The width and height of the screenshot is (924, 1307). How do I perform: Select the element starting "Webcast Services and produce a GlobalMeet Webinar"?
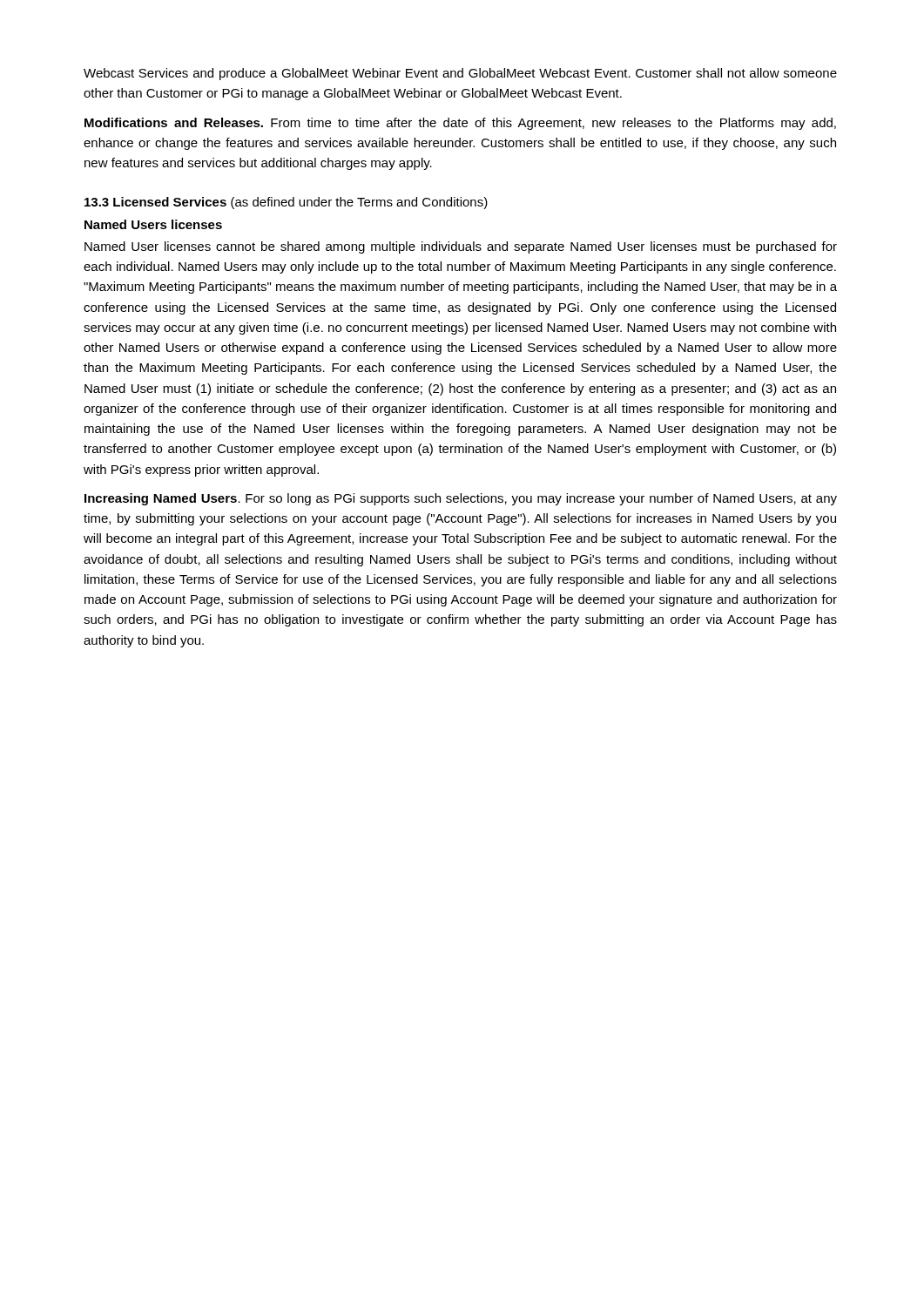(x=460, y=83)
